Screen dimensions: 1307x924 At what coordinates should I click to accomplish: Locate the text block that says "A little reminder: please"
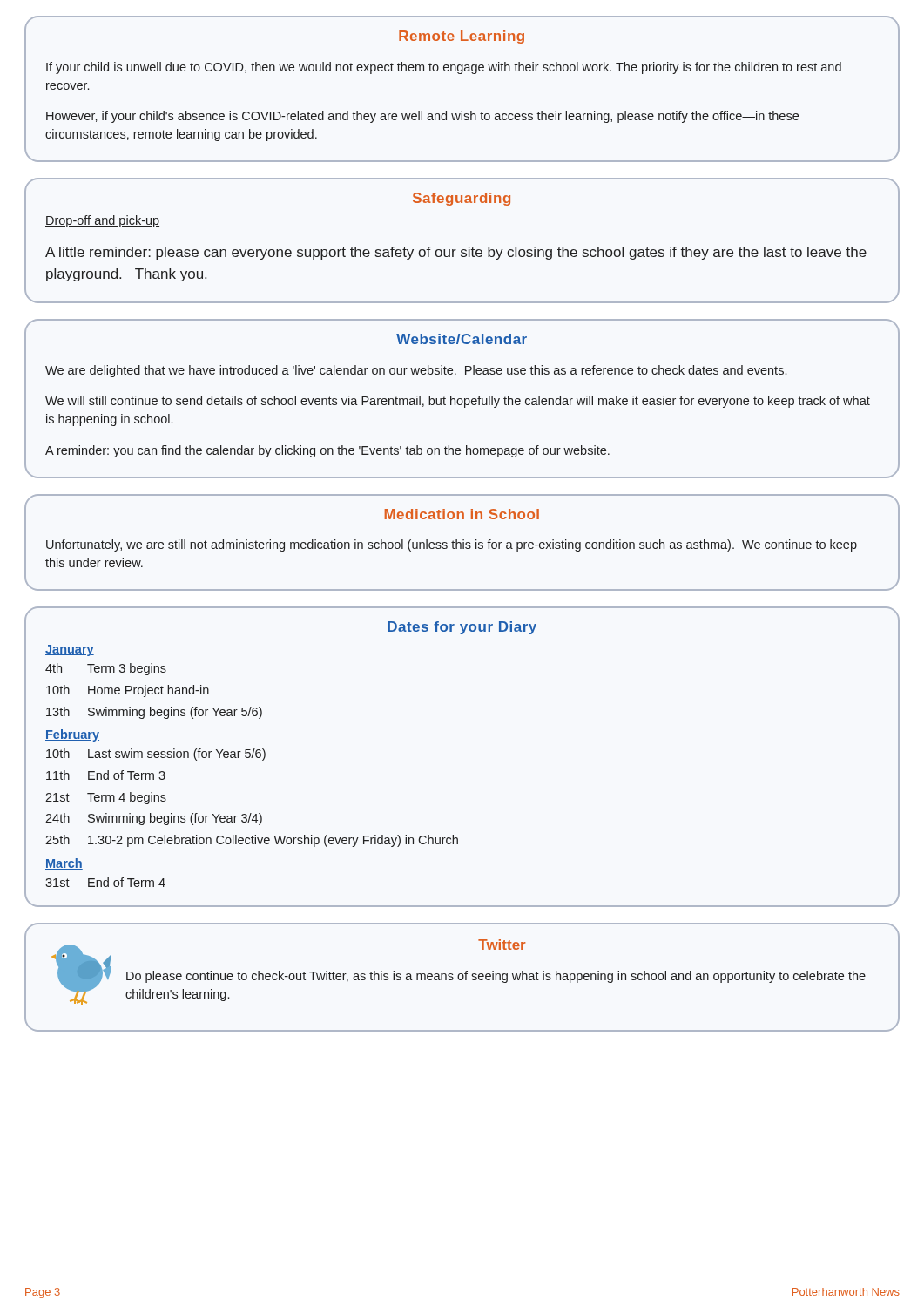point(456,263)
